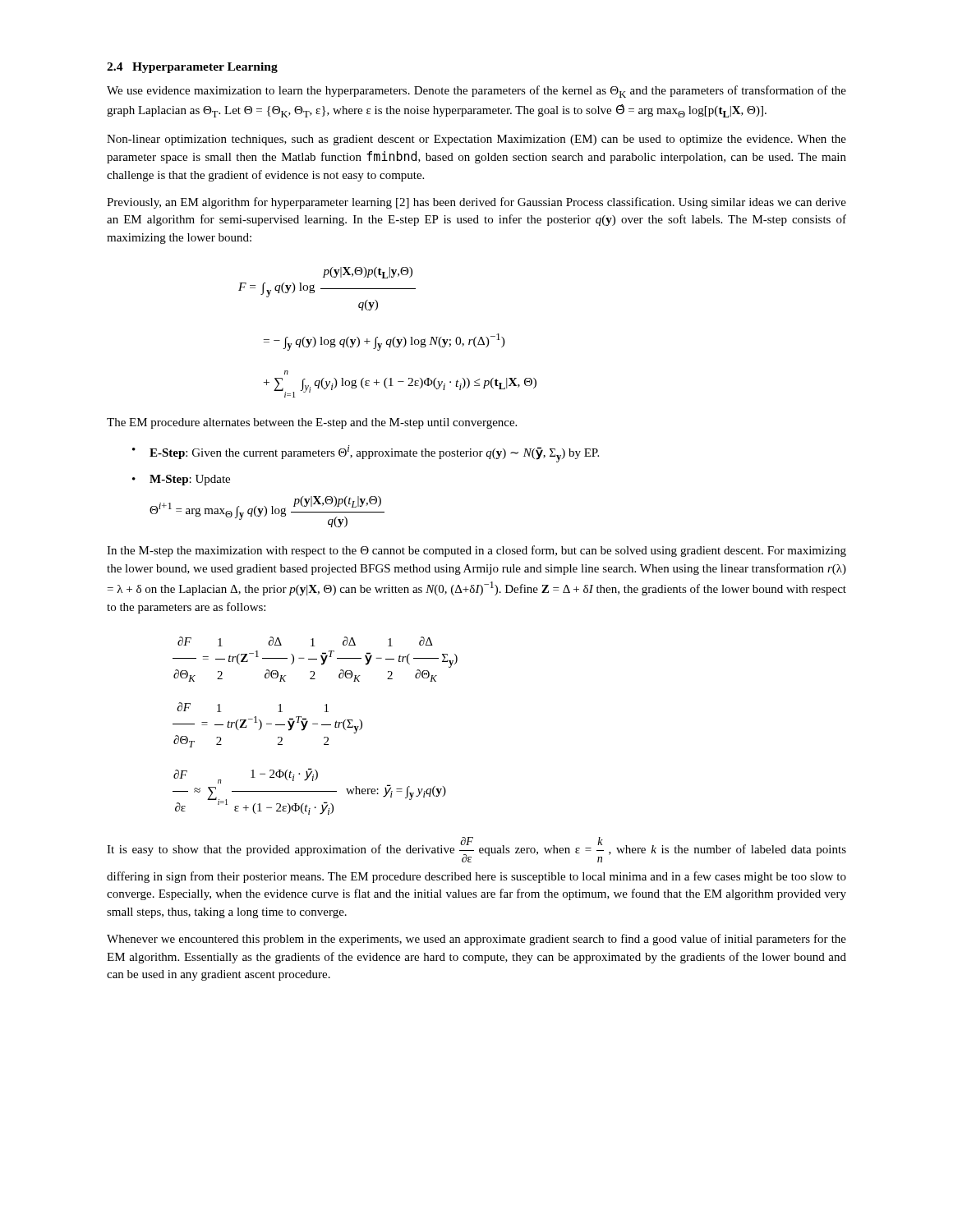
Task: Point to the passage starting "Whenever we encountered this"
Action: click(x=476, y=956)
